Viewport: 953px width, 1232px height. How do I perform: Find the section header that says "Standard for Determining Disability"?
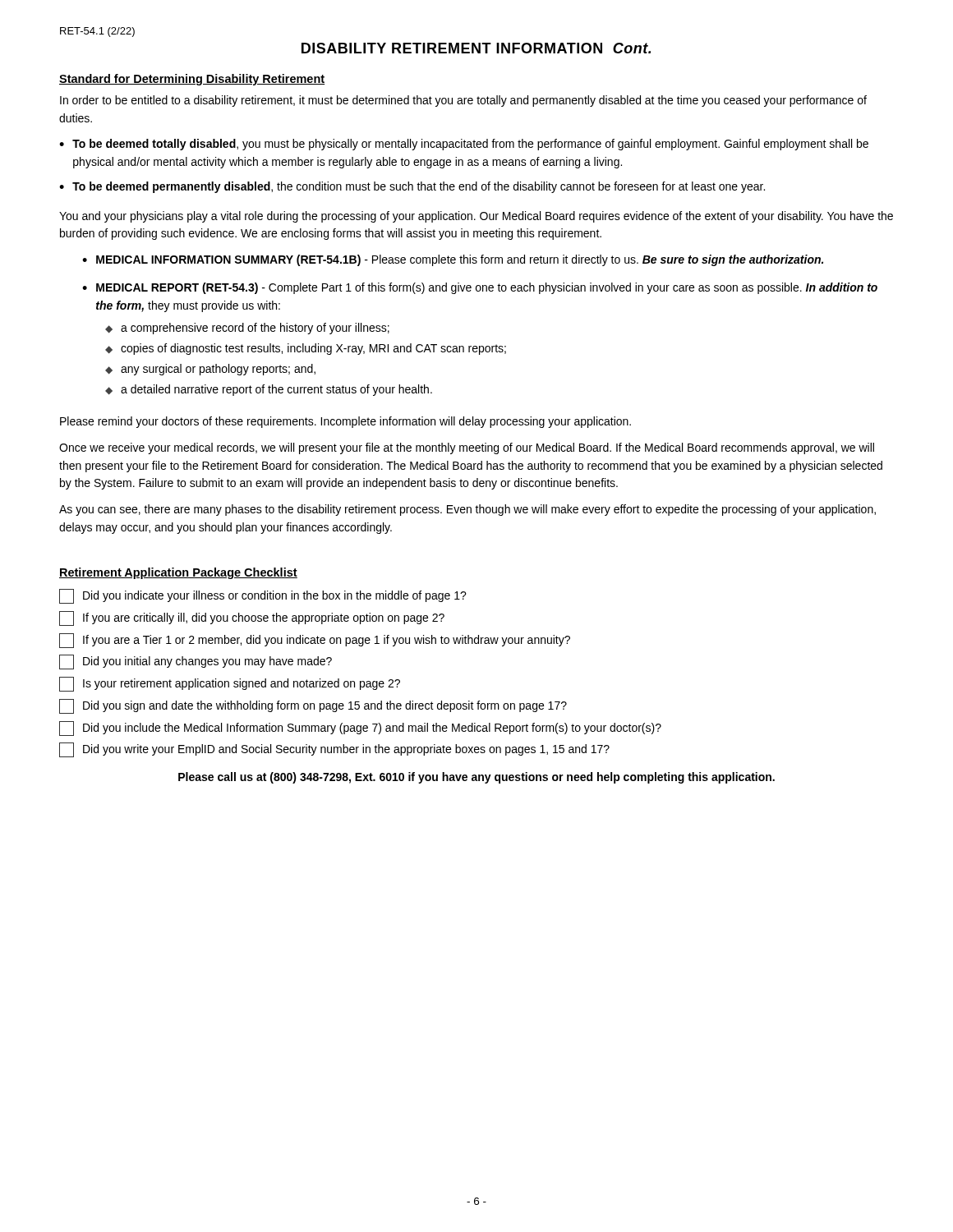192,79
